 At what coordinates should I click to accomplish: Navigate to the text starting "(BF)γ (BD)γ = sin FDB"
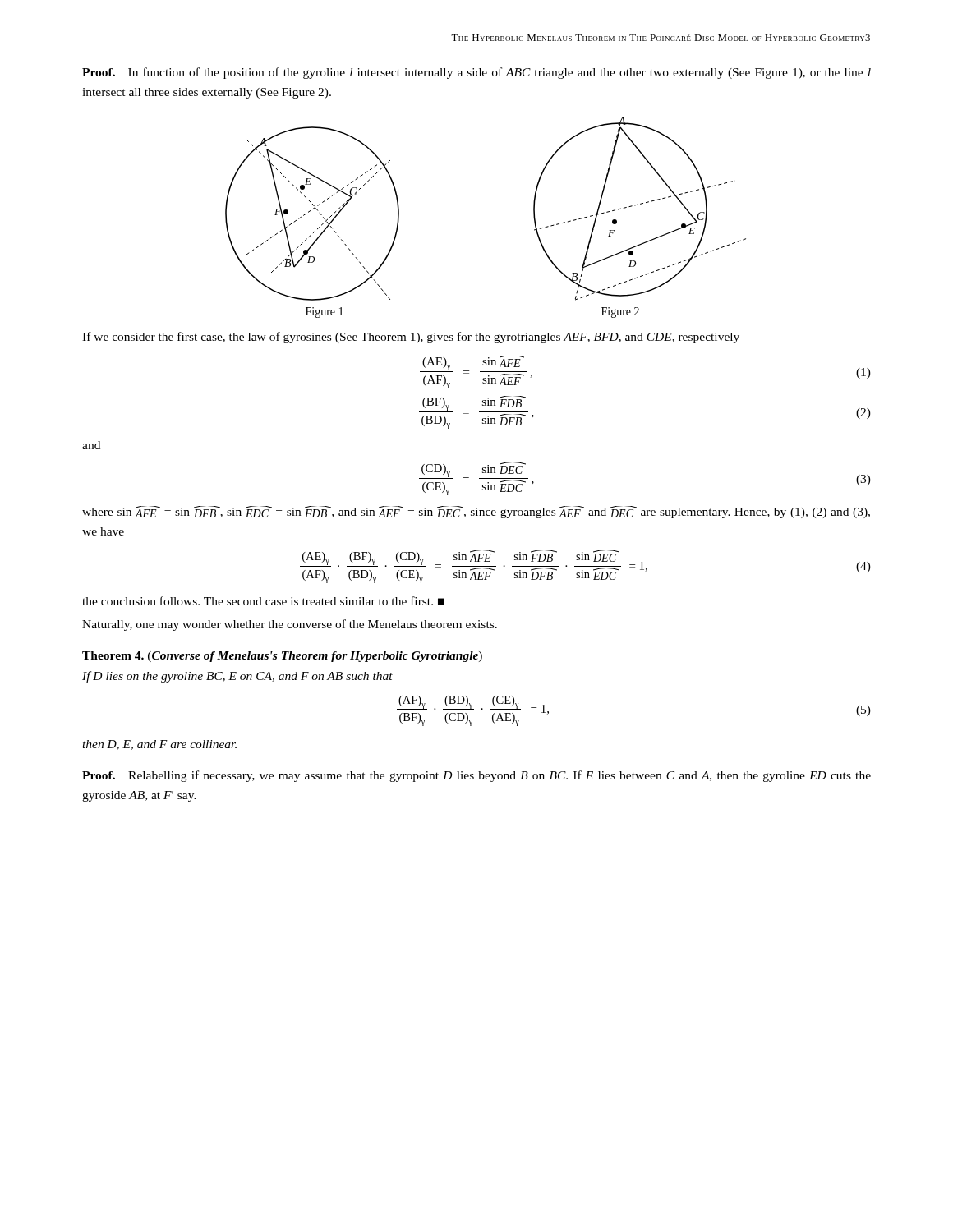[476, 412]
